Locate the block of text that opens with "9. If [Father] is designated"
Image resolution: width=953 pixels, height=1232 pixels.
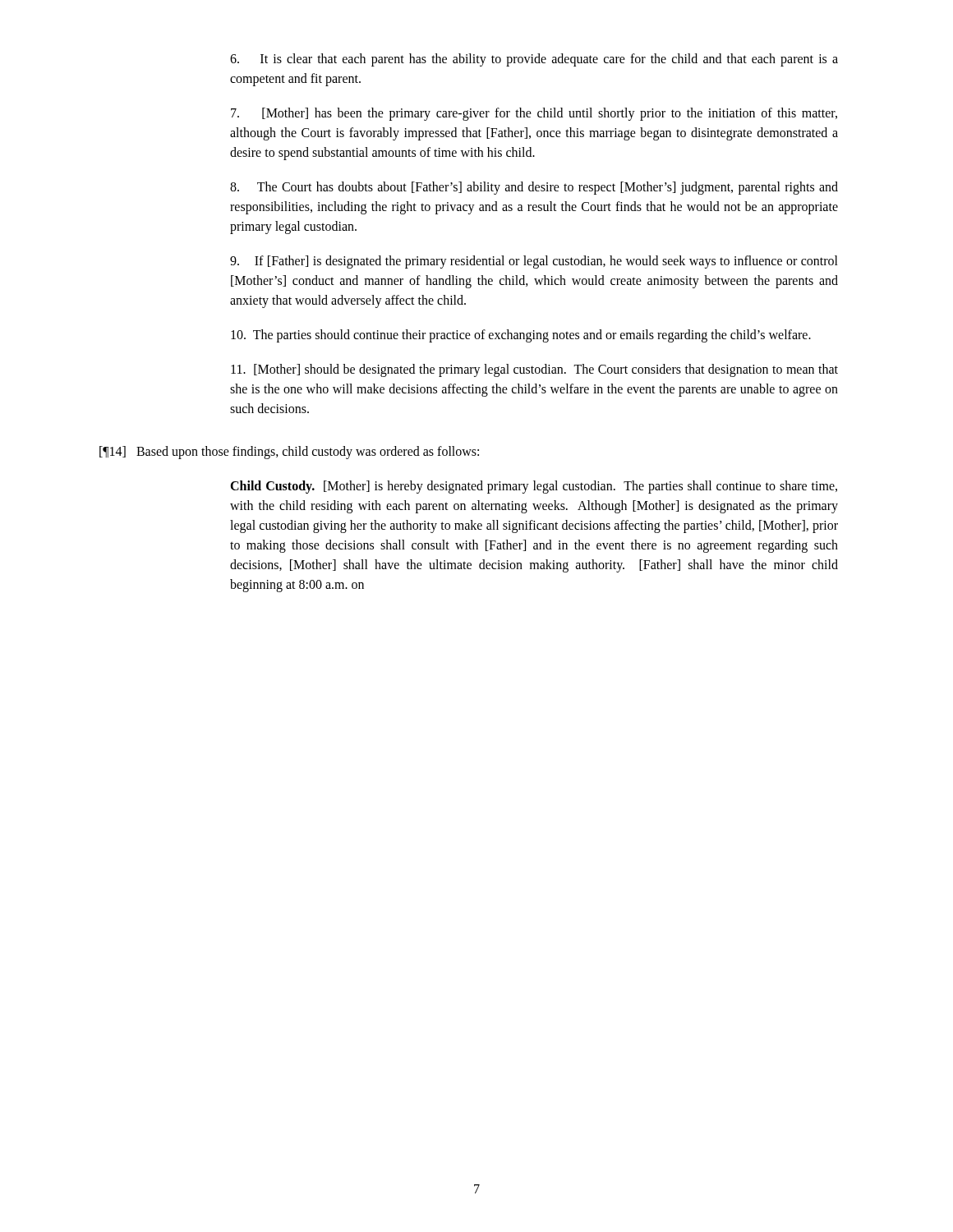click(534, 280)
